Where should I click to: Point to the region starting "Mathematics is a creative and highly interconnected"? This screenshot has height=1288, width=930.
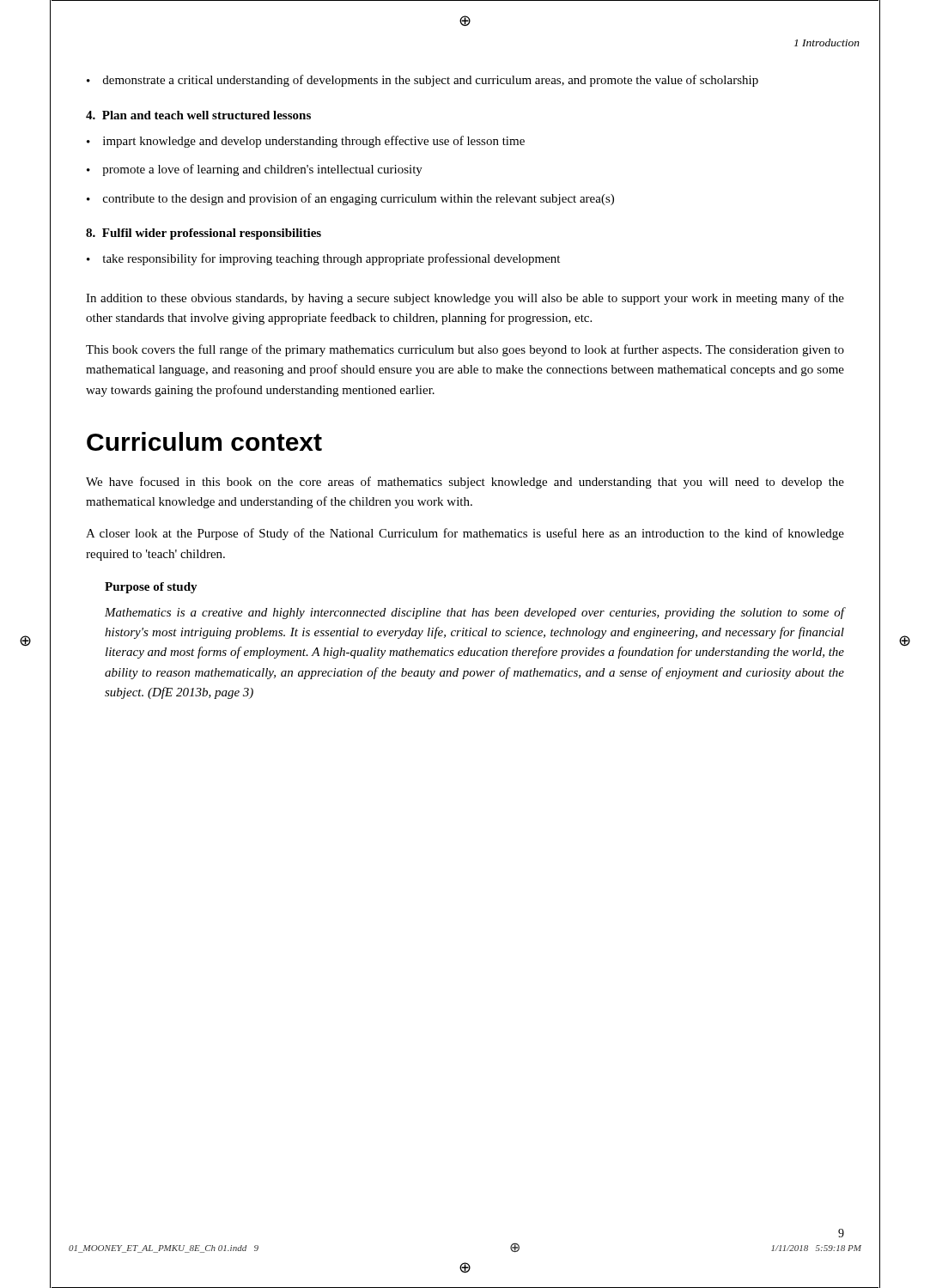tap(474, 652)
